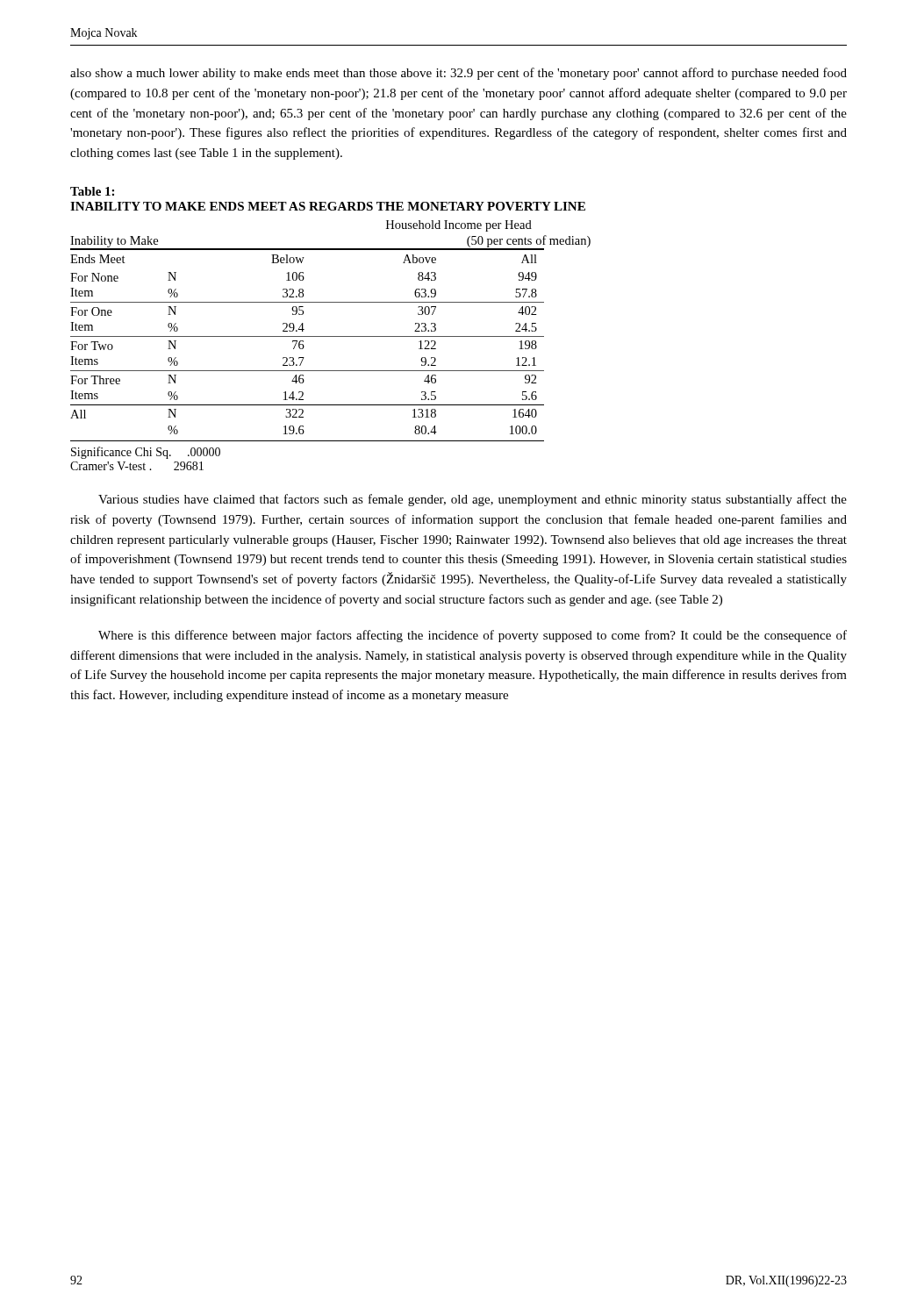Navigate to the region starting "Where is this difference between"
This screenshot has width=917, height=1316.
click(458, 665)
